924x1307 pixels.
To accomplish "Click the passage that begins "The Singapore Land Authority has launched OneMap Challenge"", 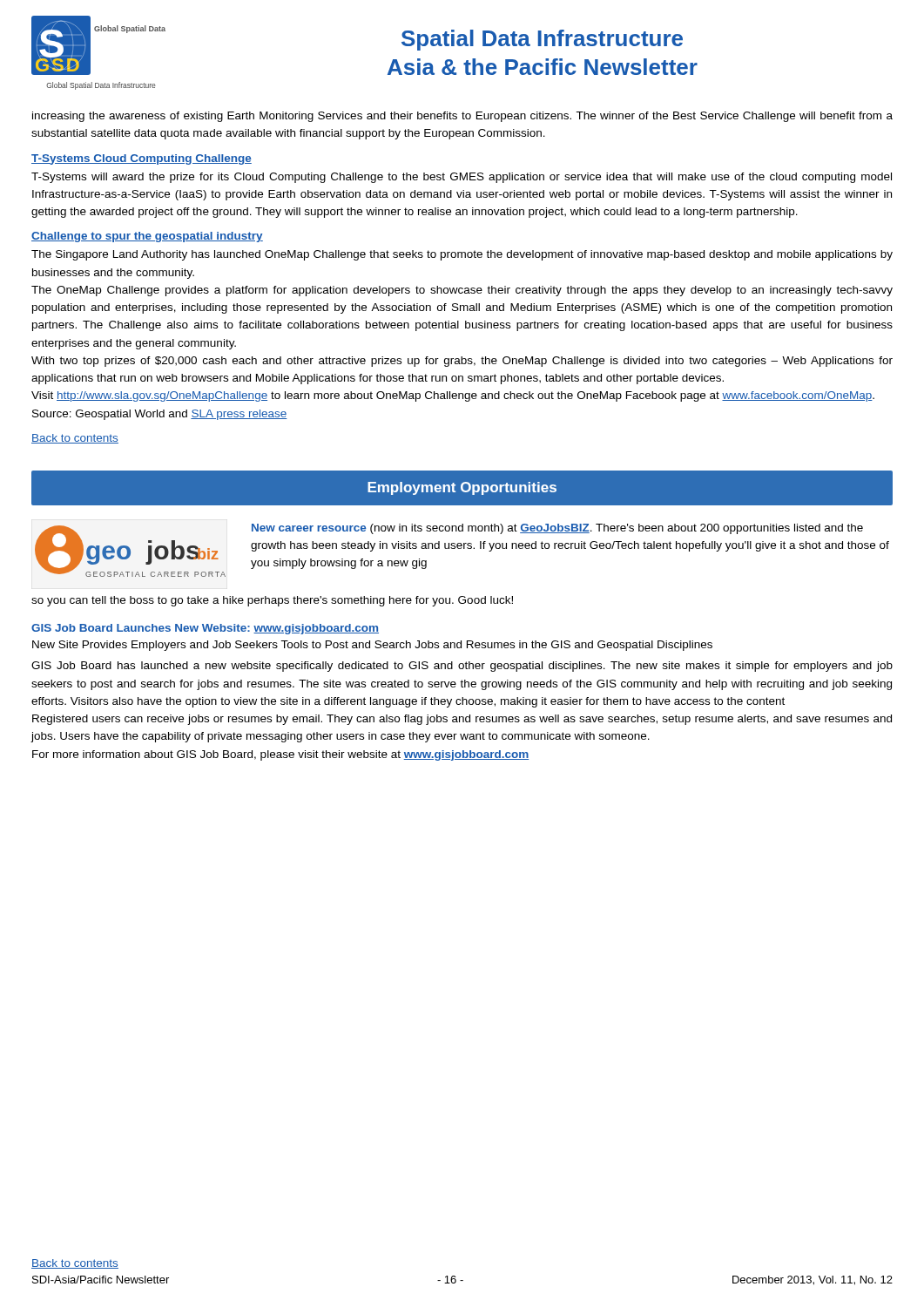I will 462,334.
